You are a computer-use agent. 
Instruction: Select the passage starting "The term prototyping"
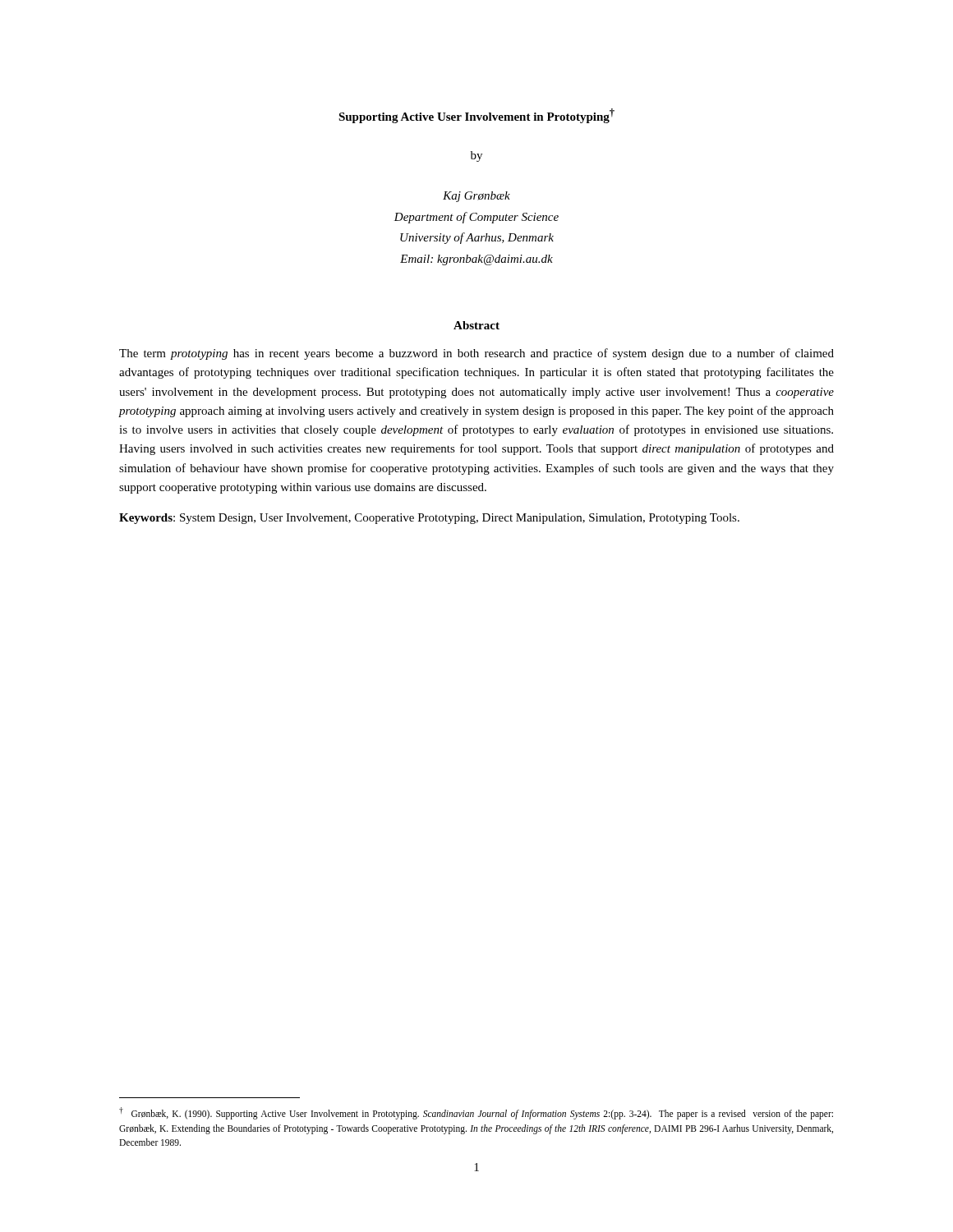(x=476, y=420)
